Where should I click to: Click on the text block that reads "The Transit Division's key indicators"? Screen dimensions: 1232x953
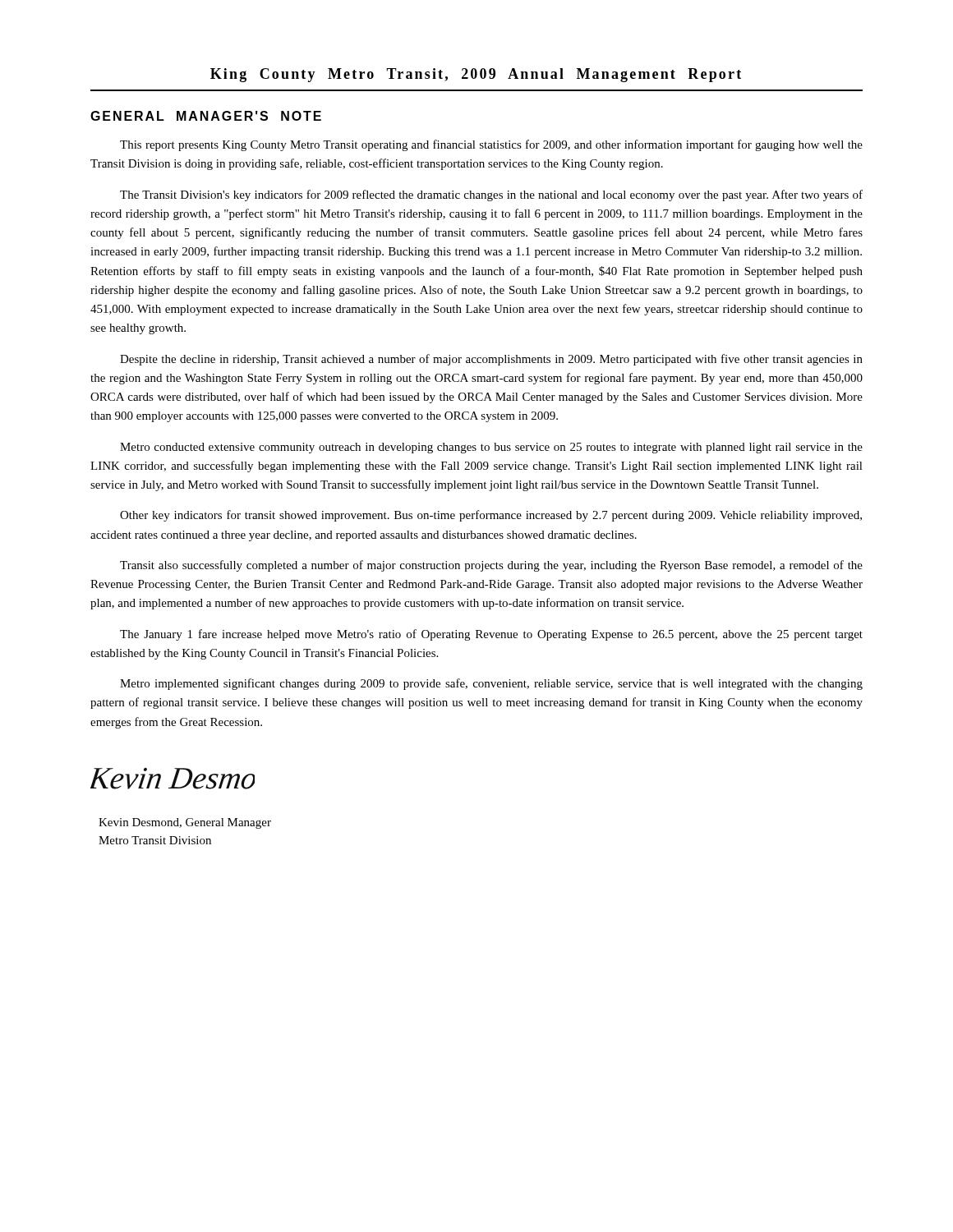[x=476, y=261]
